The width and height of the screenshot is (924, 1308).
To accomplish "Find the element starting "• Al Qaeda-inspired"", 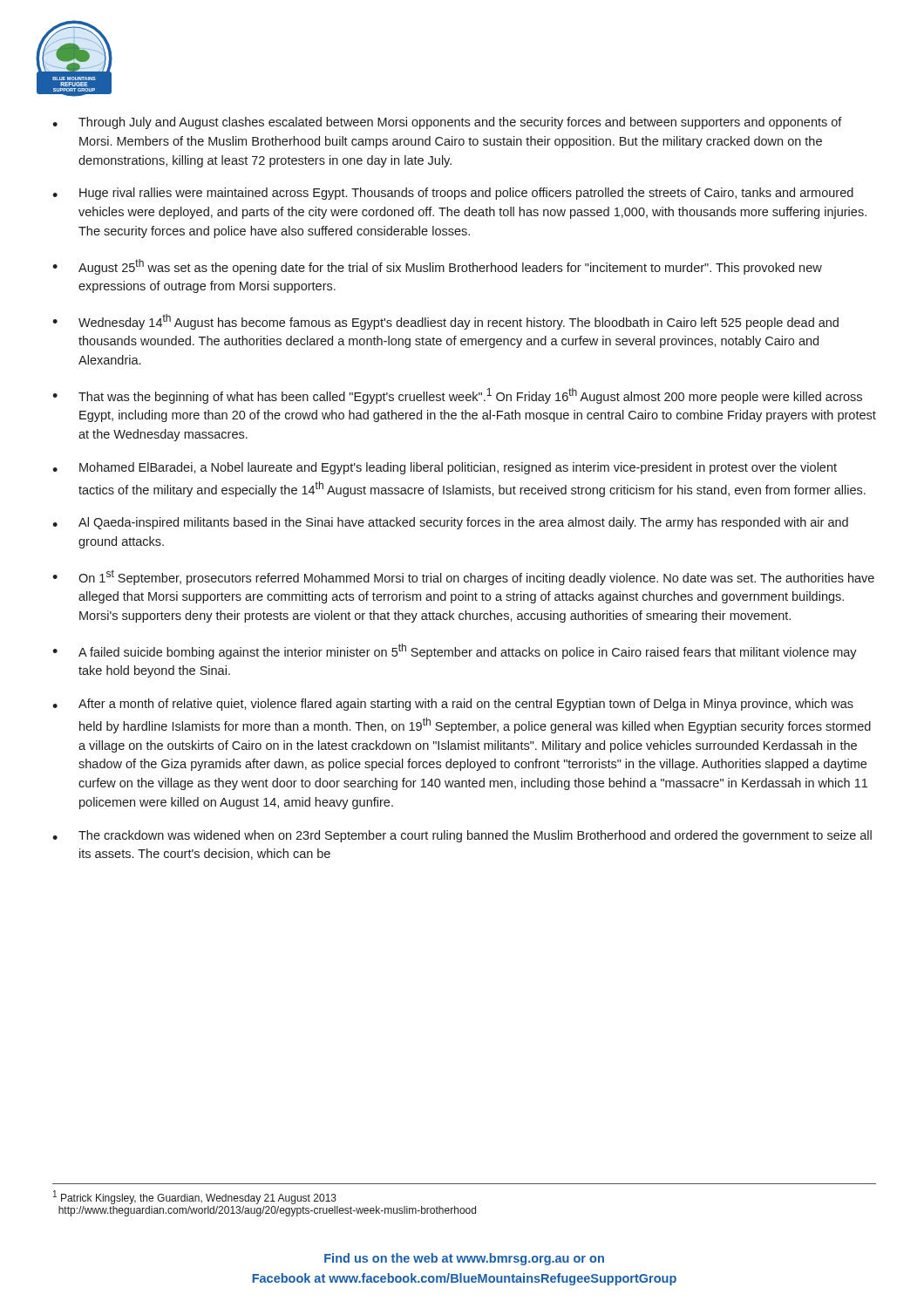I will [x=464, y=533].
